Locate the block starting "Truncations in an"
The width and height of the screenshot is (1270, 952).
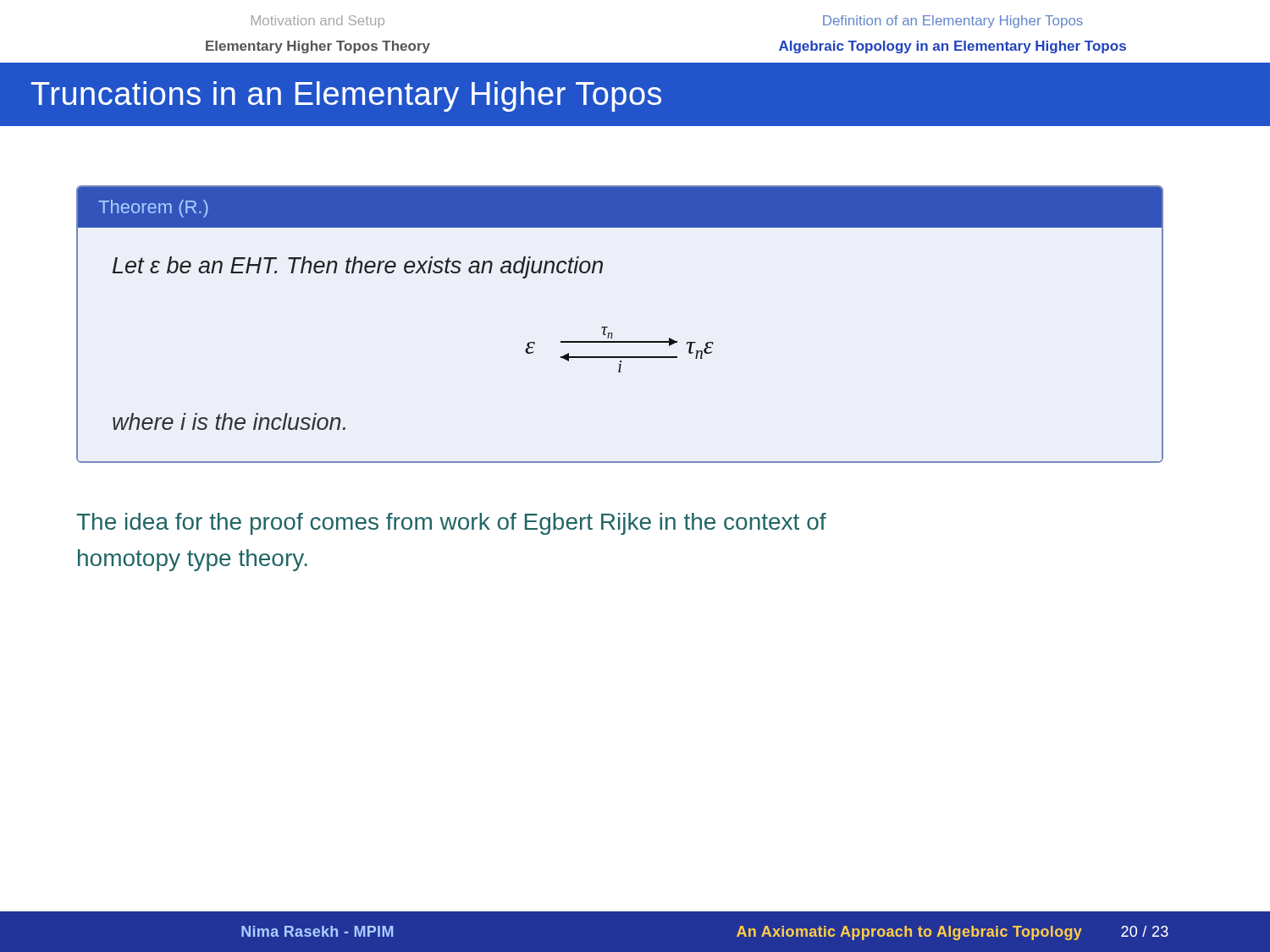(347, 94)
